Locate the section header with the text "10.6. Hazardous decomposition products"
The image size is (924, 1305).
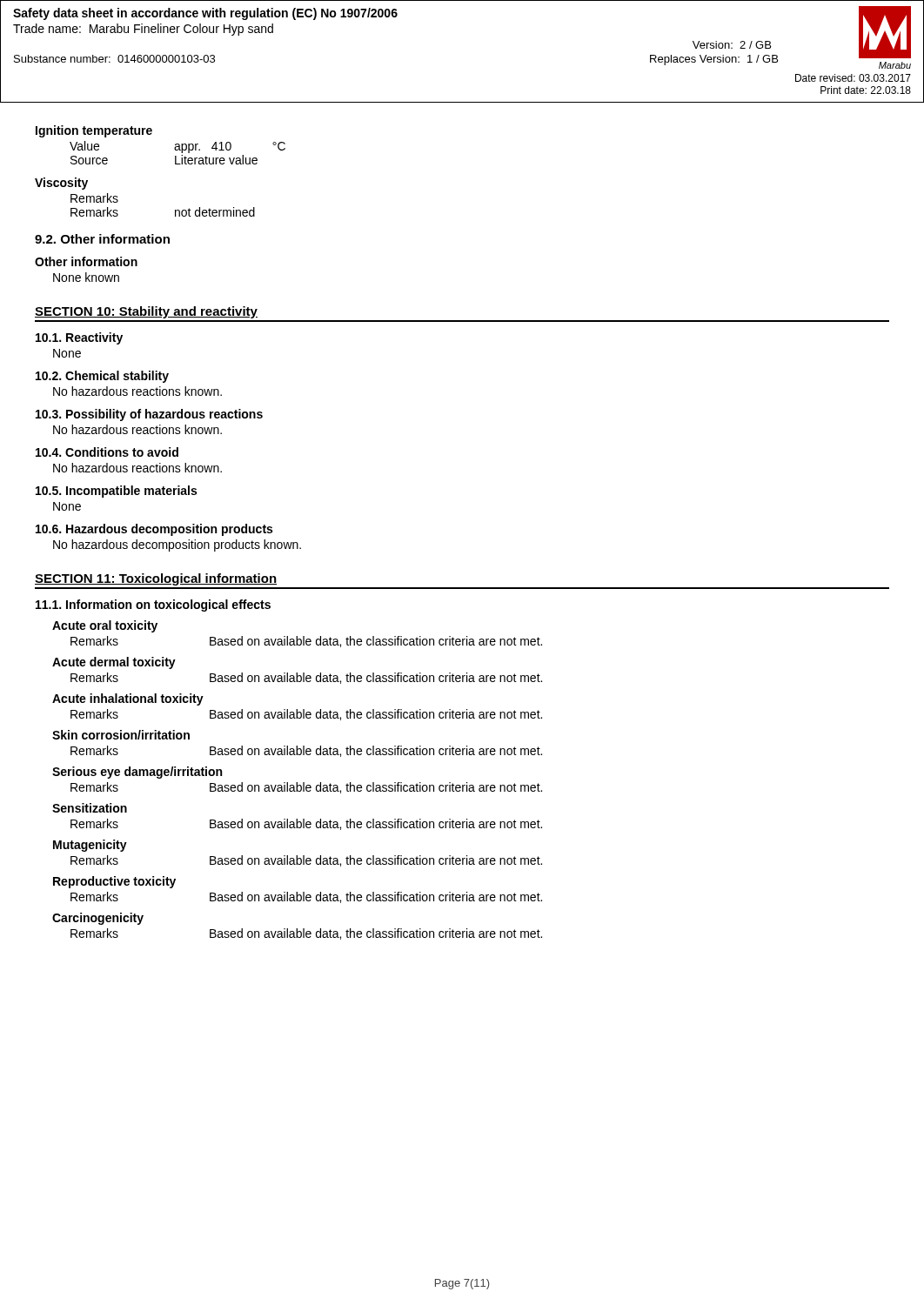tap(154, 529)
